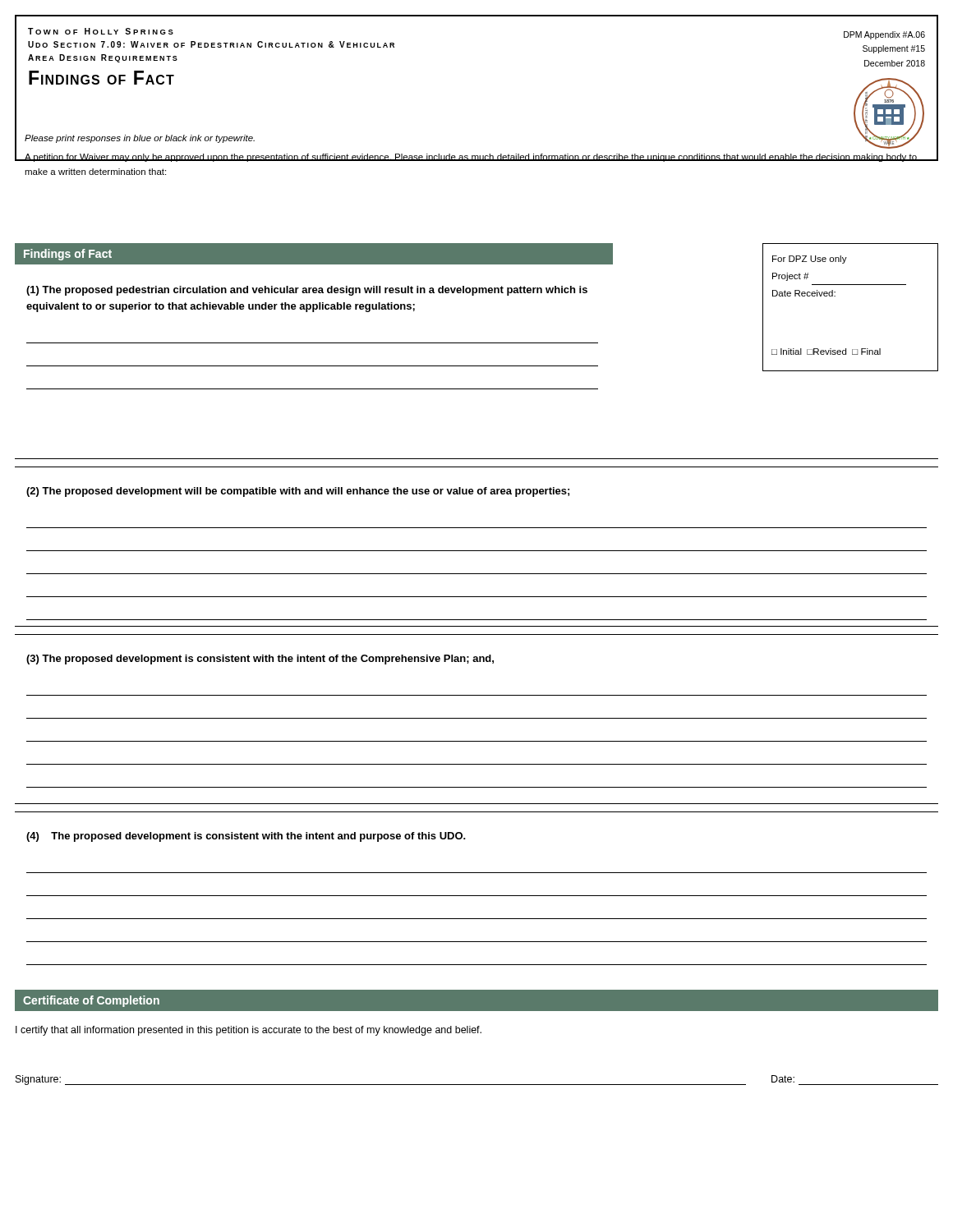Image resolution: width=953 pixels, height=1232 pixels.
Task: Navigate to the element starting "(1) The proposed pedestrian circulation and vehicular area"
Action: 312,336
